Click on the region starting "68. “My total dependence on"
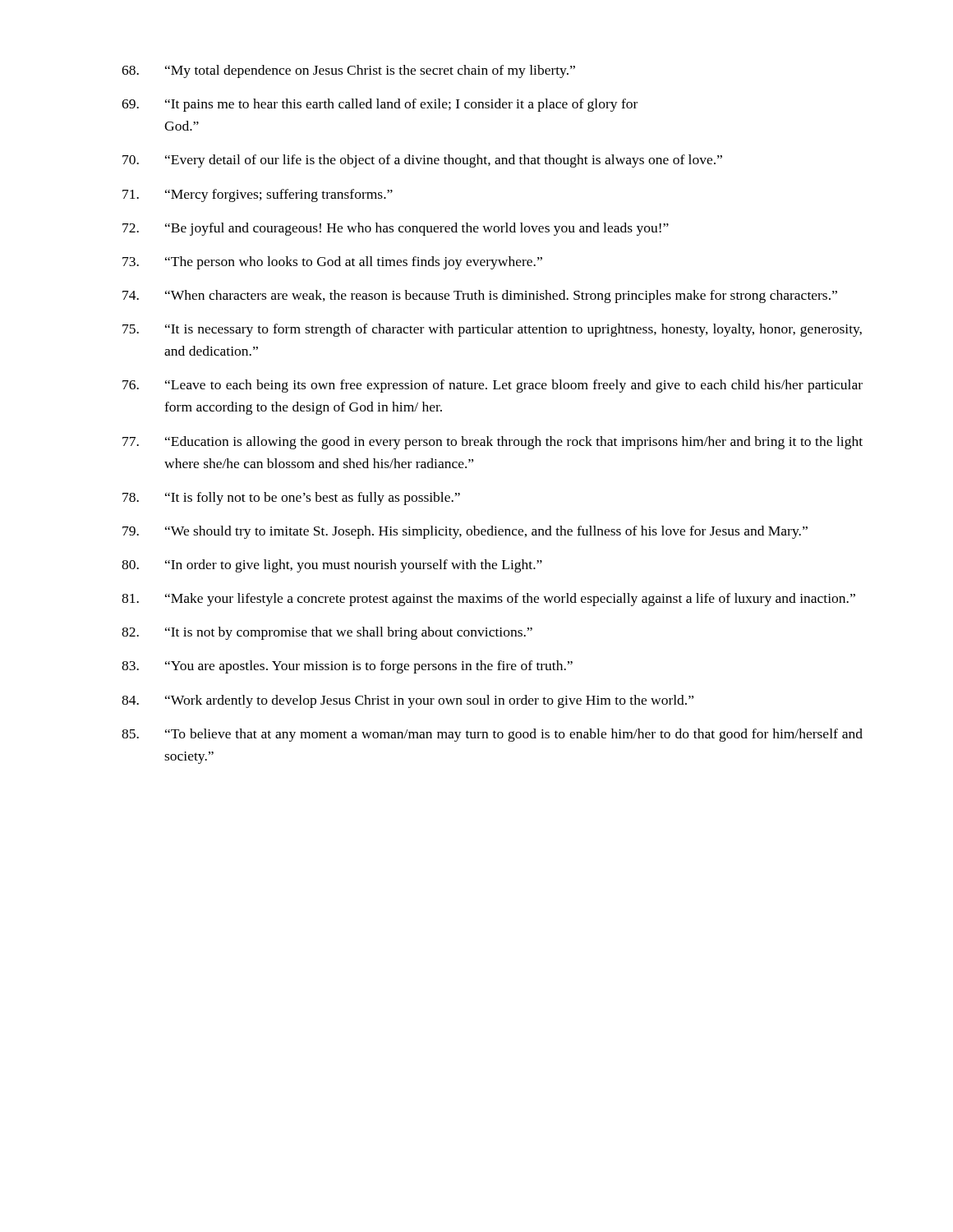The width and height of the screenshot is (953, 1232). tap(492, 70)
